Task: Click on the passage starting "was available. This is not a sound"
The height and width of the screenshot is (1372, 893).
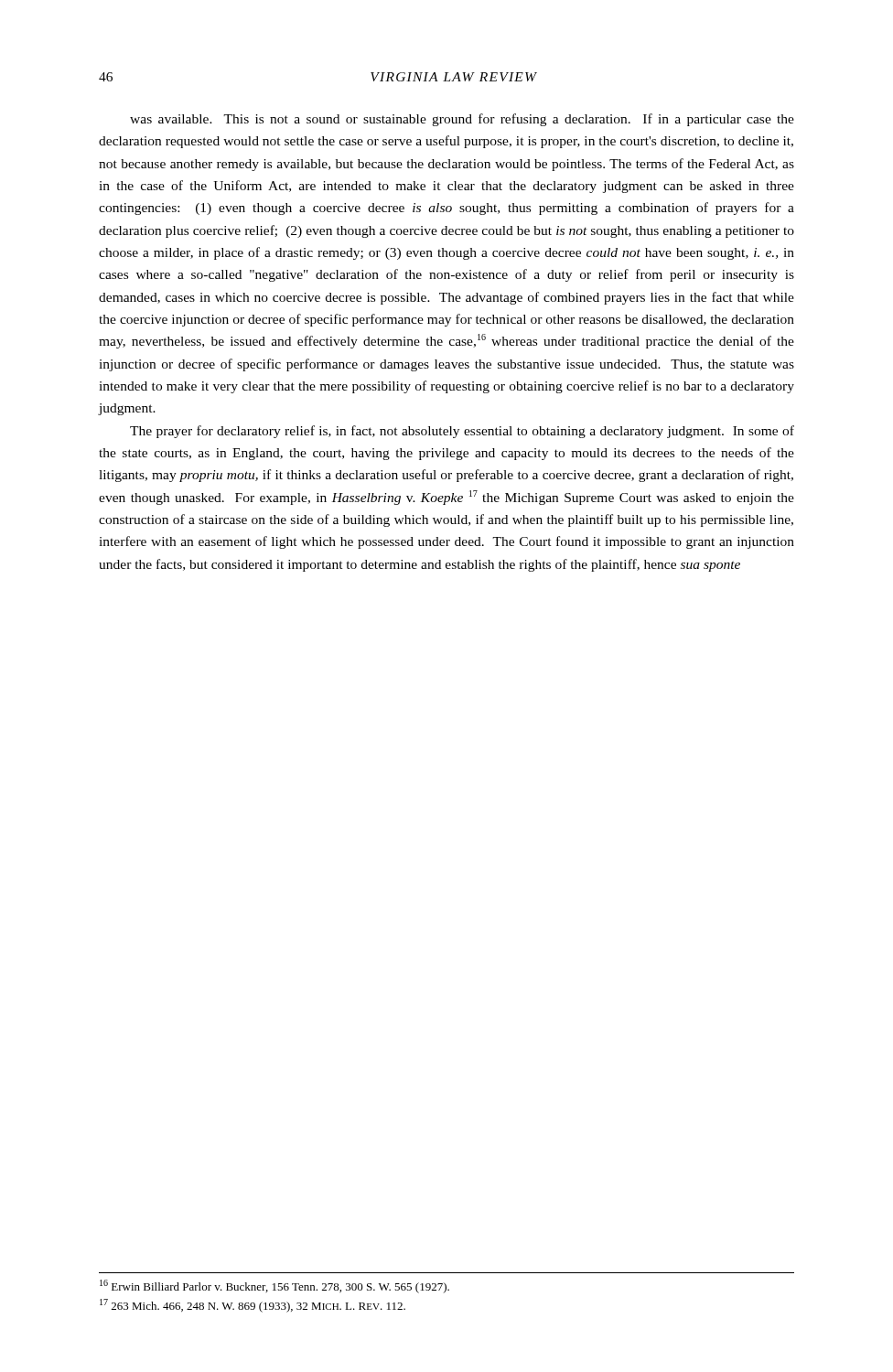Action: pos(446,342)
